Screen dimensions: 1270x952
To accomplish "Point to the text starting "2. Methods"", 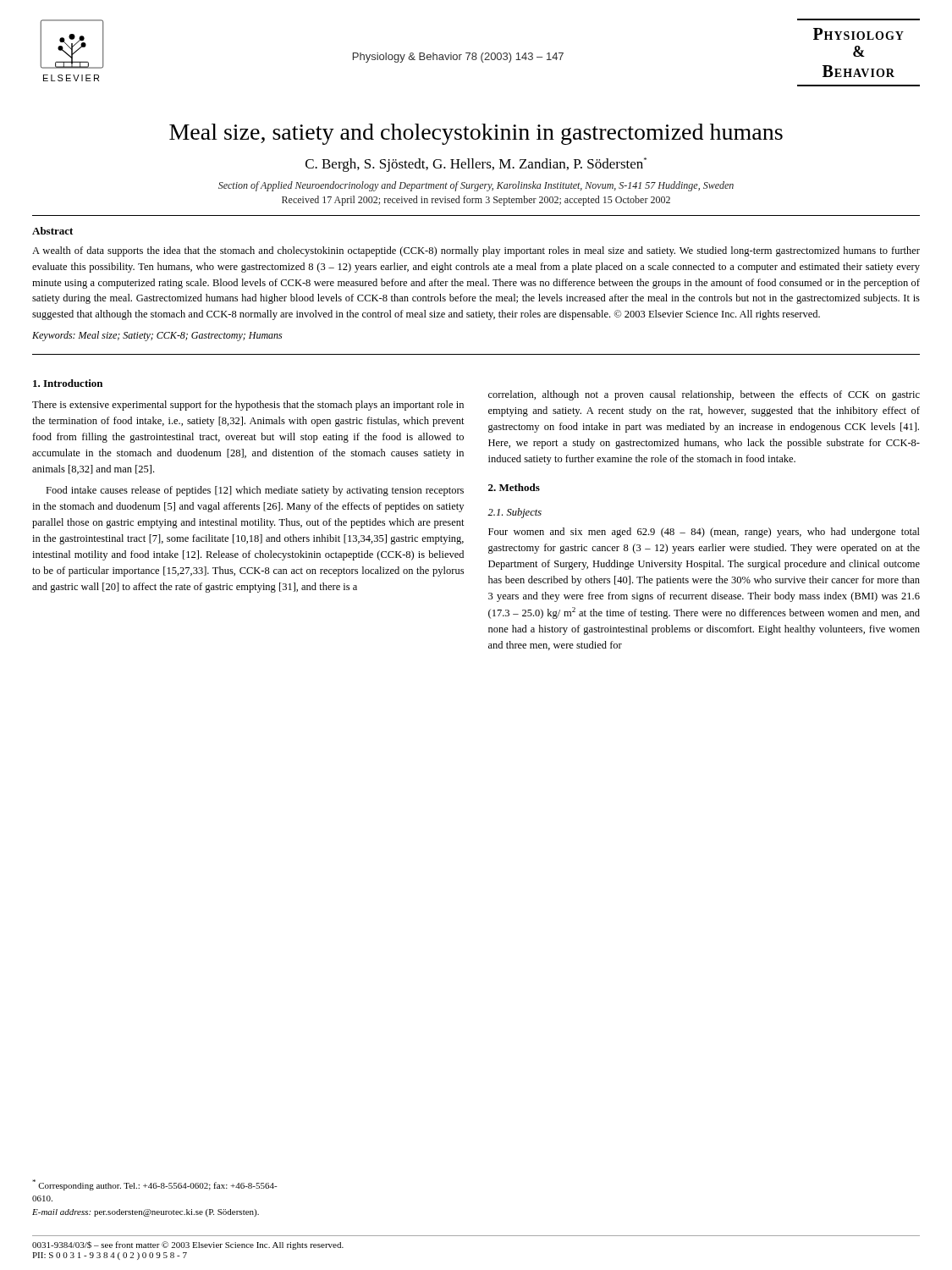I will 514,487.
